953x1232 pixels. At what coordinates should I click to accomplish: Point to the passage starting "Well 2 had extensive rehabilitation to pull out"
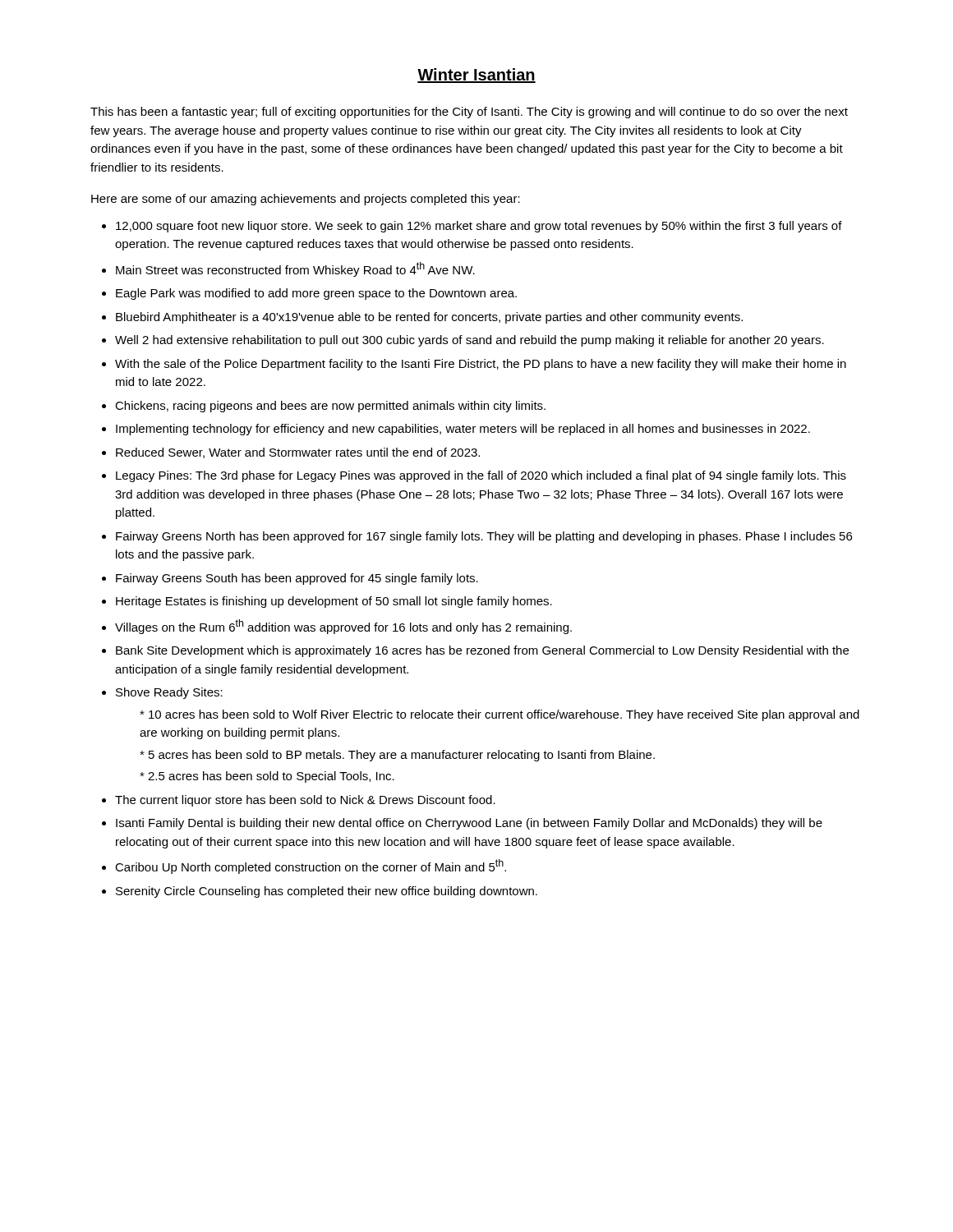[470, 340]
